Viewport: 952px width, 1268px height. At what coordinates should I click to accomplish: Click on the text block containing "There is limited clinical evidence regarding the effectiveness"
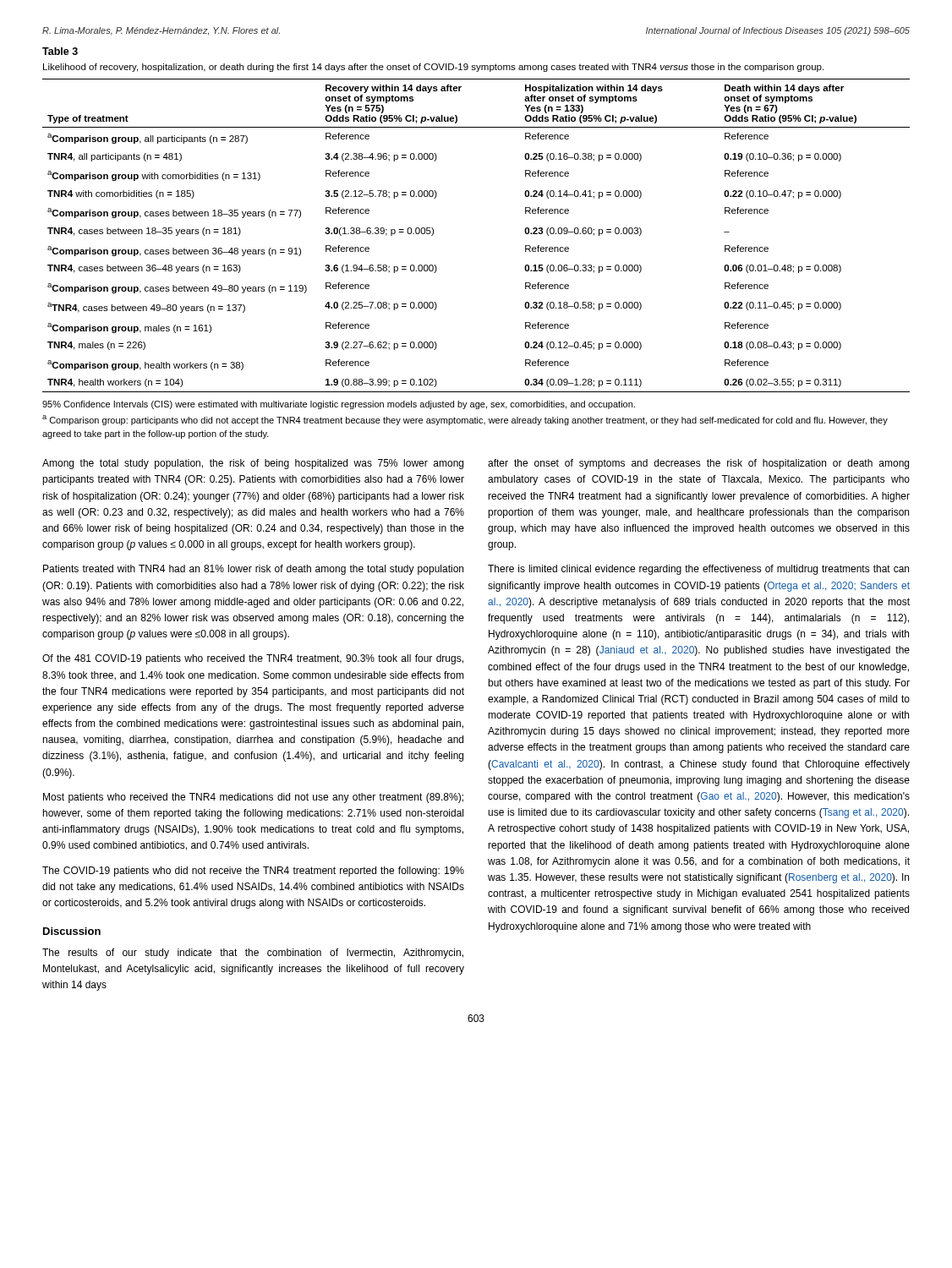coord(699,748)
